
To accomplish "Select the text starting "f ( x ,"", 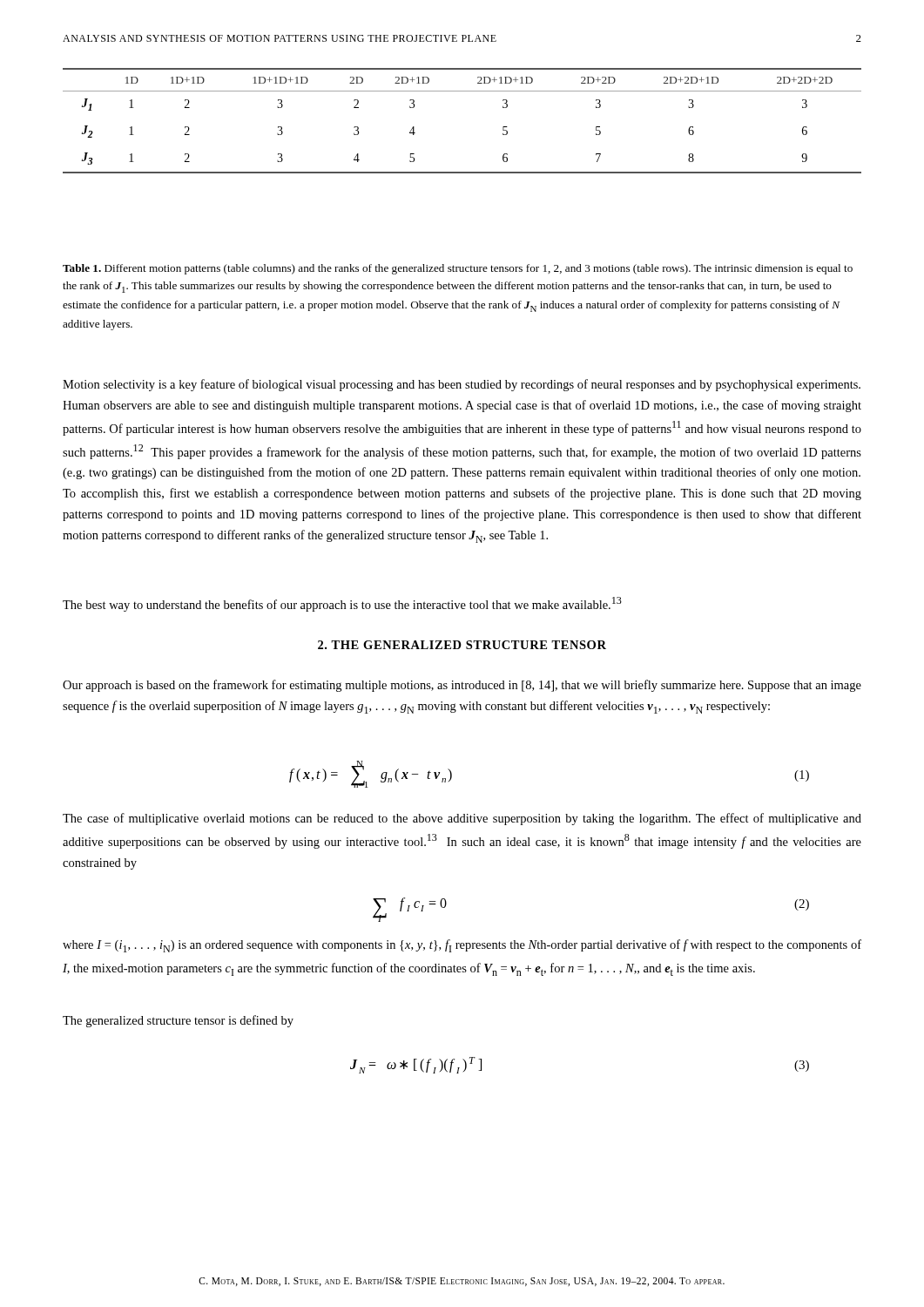I will pos(462,772).
